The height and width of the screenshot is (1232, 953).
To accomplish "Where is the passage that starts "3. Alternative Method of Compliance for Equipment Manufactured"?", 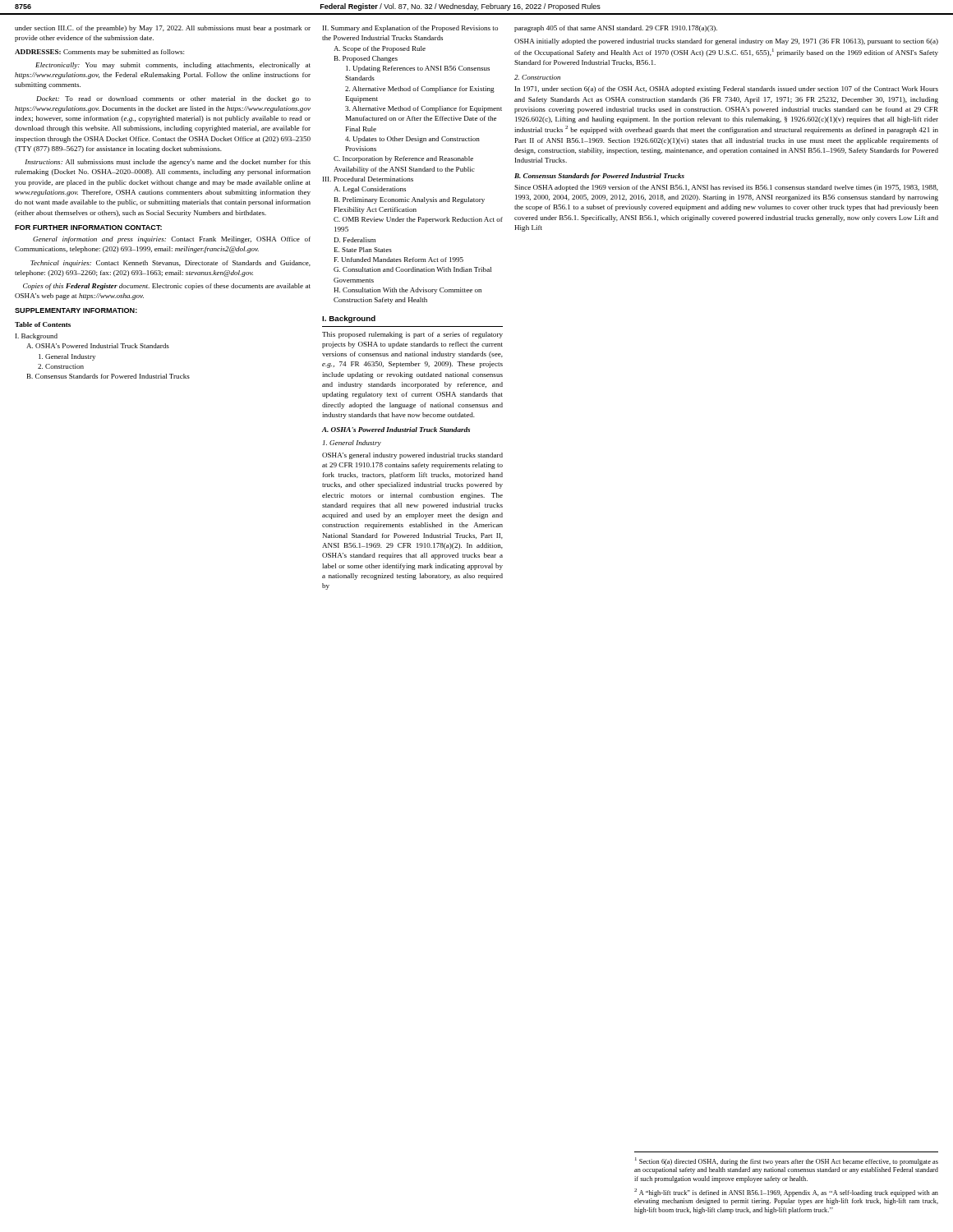I will click(x=424, y=119).
